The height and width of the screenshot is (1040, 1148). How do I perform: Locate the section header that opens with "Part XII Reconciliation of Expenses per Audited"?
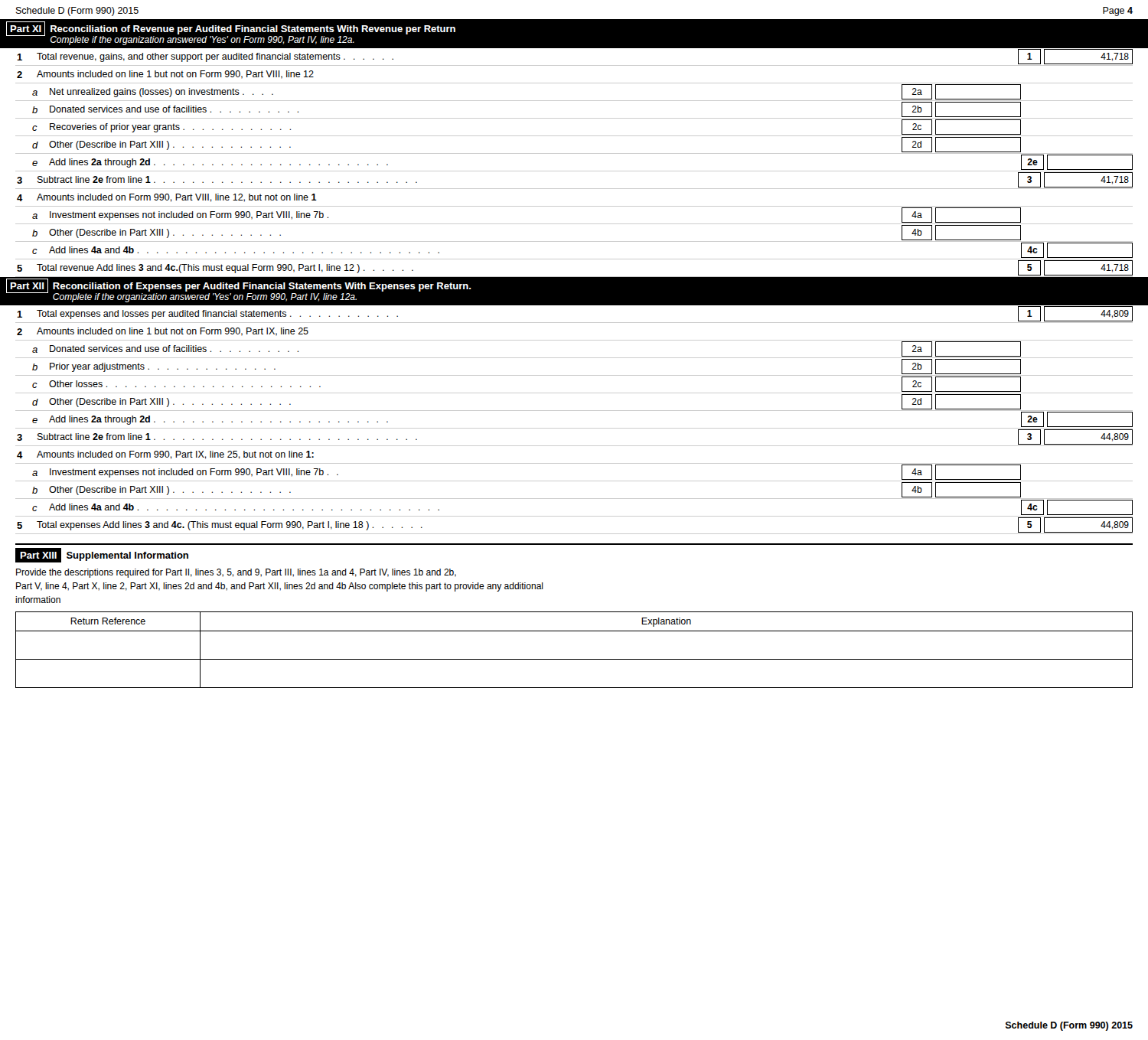pyautogui.click(x=239, y=291)
